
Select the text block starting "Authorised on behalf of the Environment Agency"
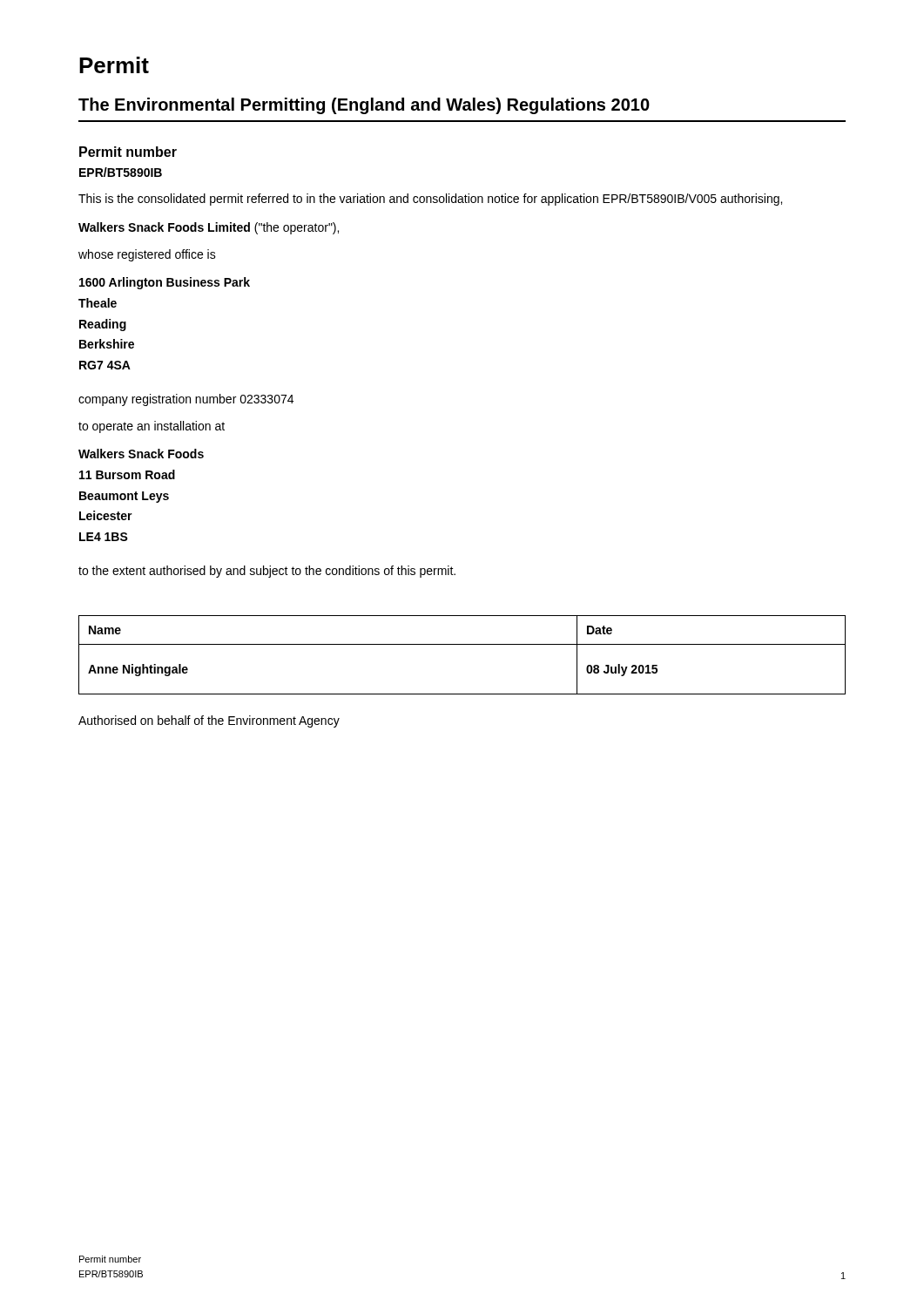tap(209, 721)
